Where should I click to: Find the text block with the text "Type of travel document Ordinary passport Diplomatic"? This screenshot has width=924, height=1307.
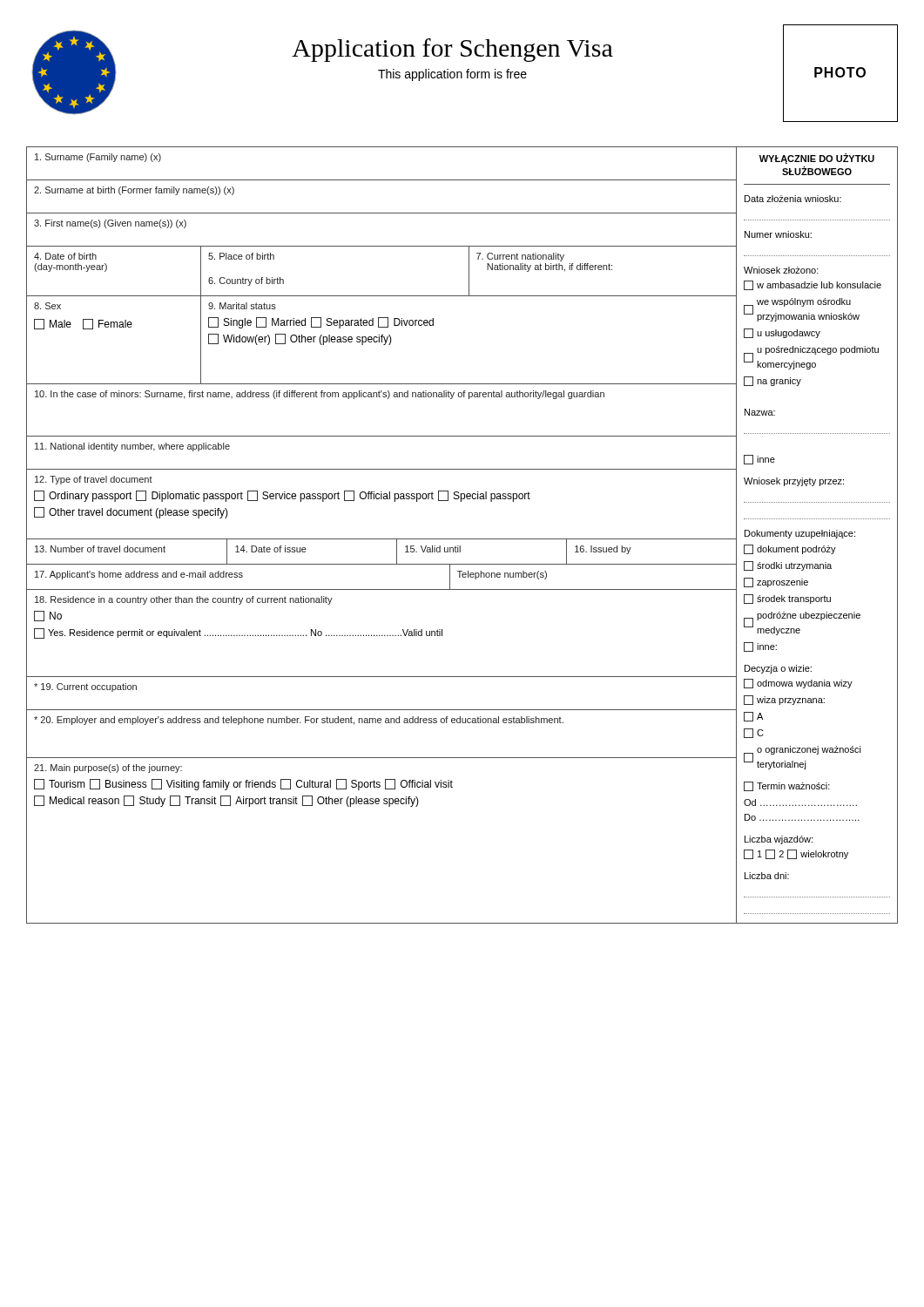[x=381, y=496]
